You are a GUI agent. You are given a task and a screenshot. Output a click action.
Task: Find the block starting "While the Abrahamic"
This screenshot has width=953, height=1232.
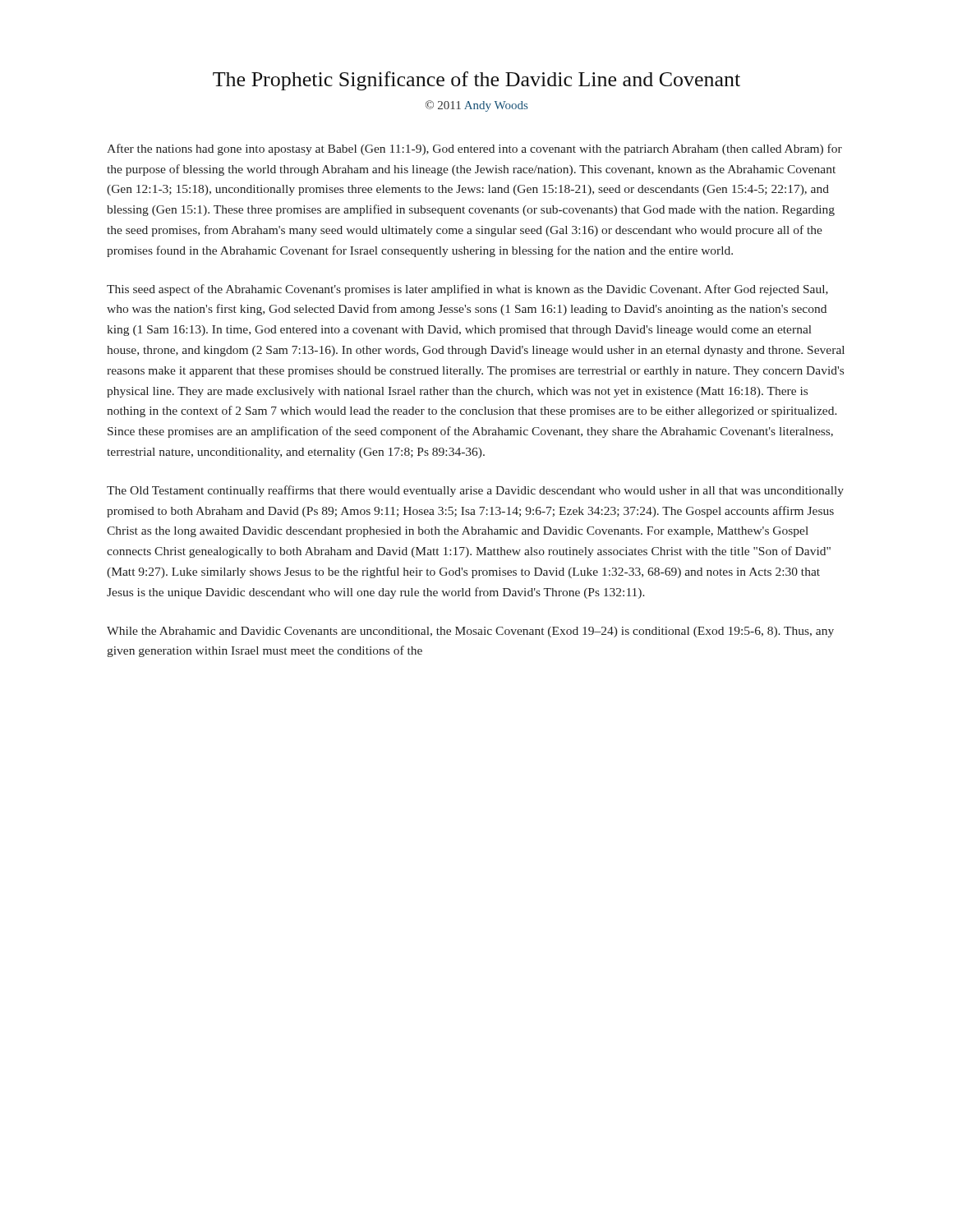tap(470, 640)
